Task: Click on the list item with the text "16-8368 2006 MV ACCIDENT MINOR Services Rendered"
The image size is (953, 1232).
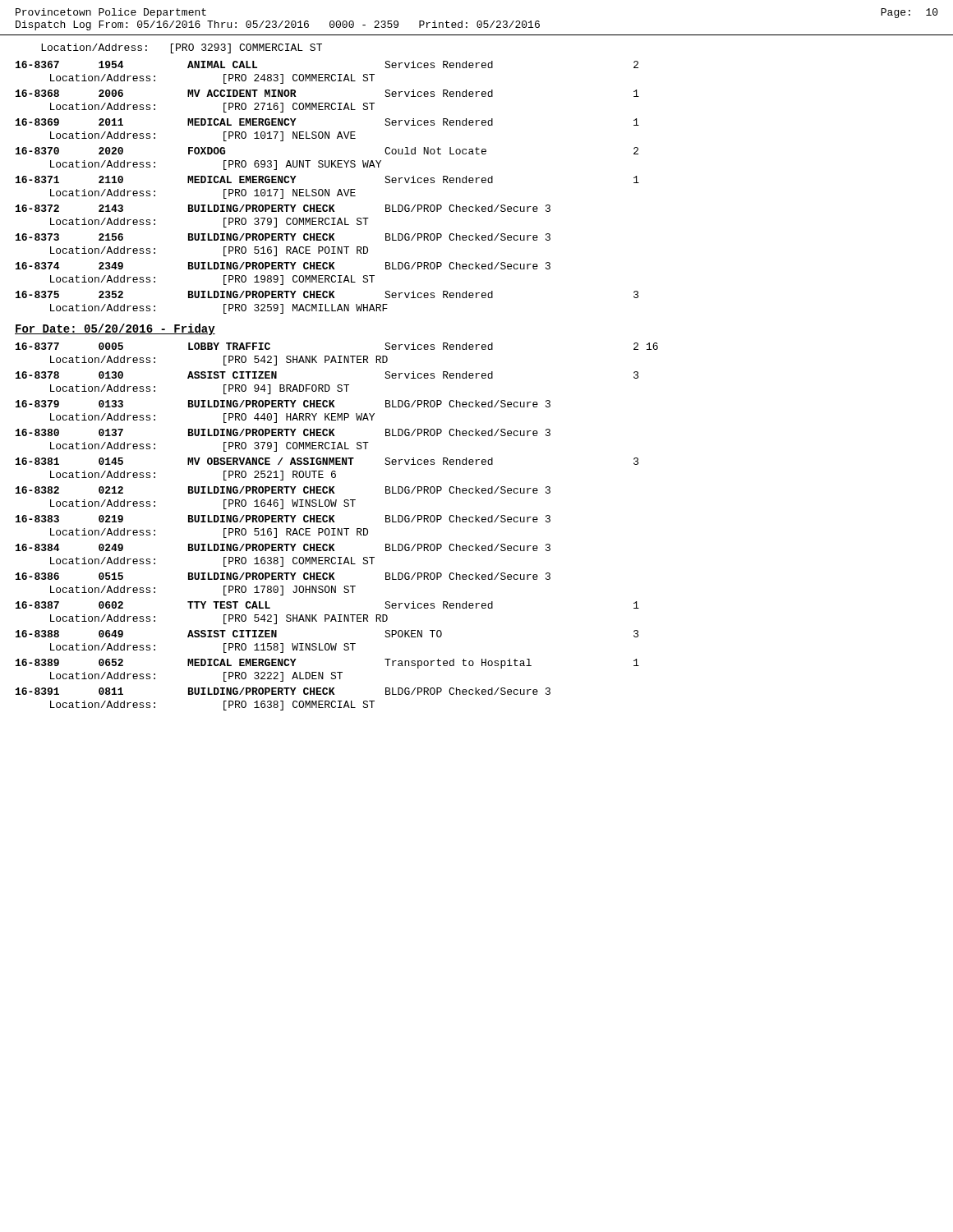Action: pyautogui.click(x=476, y=101)
